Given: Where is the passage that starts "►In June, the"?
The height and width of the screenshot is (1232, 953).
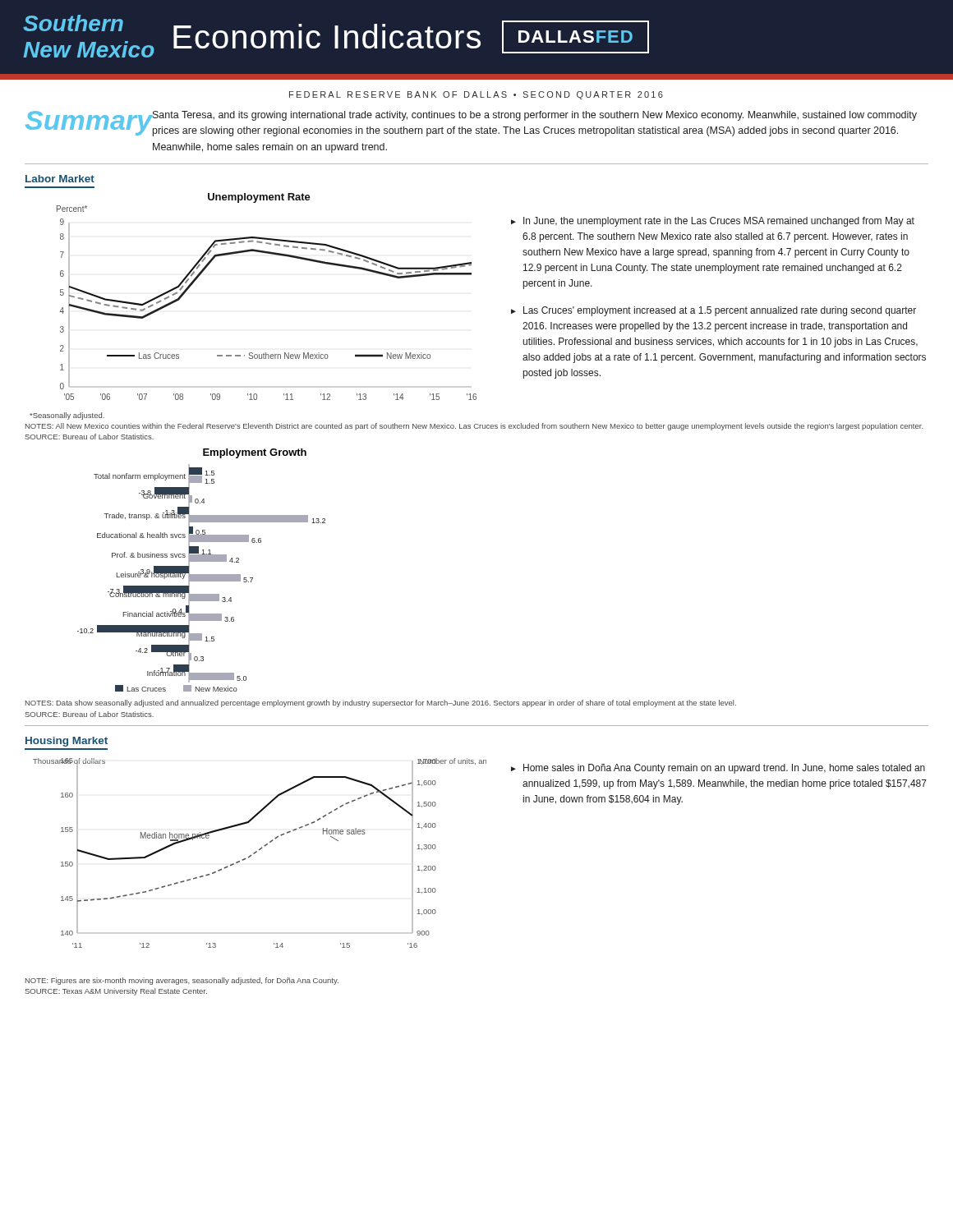Looking at the screenshot, I should pos(719,297).
